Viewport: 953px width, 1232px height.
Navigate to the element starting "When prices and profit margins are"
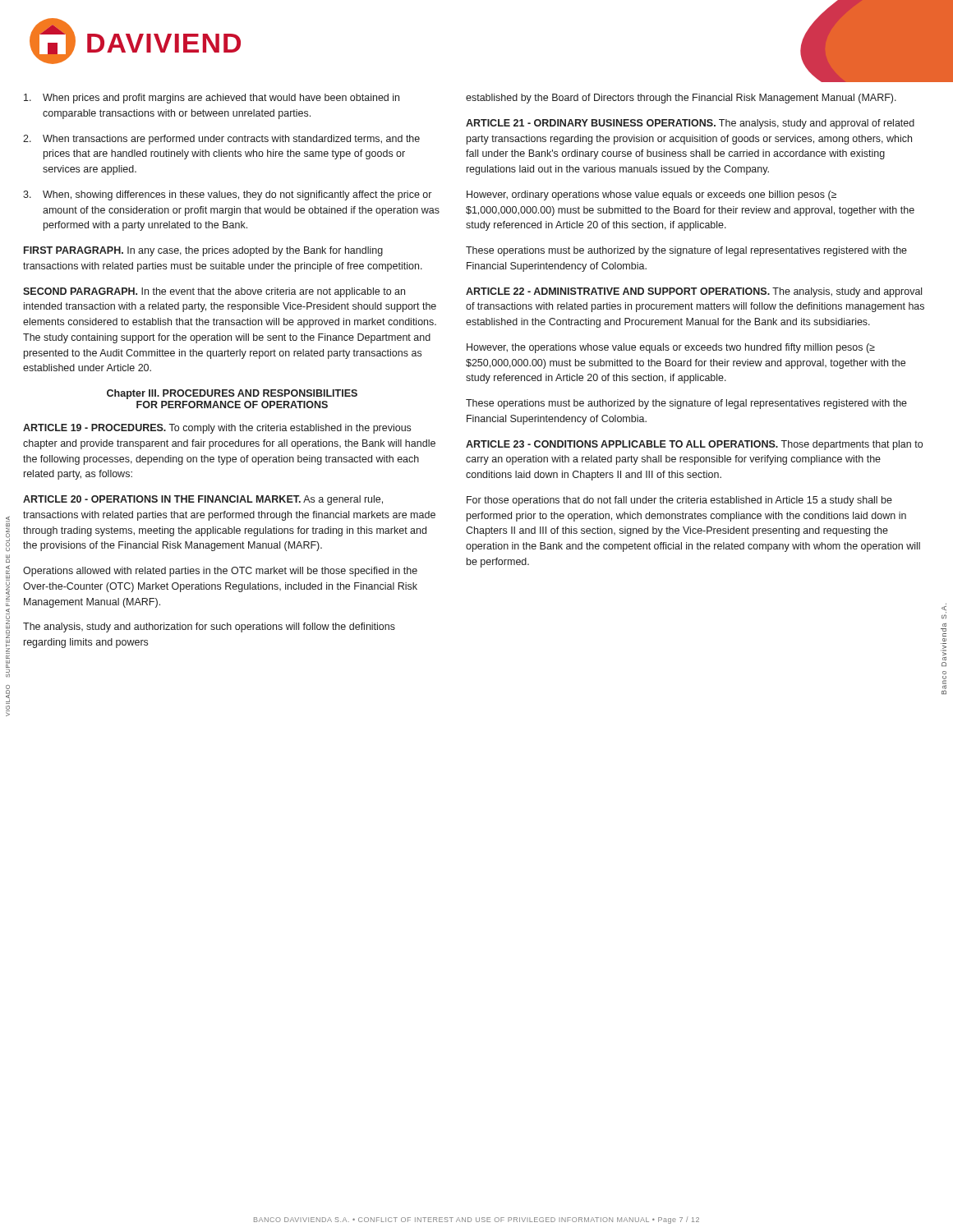[232, 106]
